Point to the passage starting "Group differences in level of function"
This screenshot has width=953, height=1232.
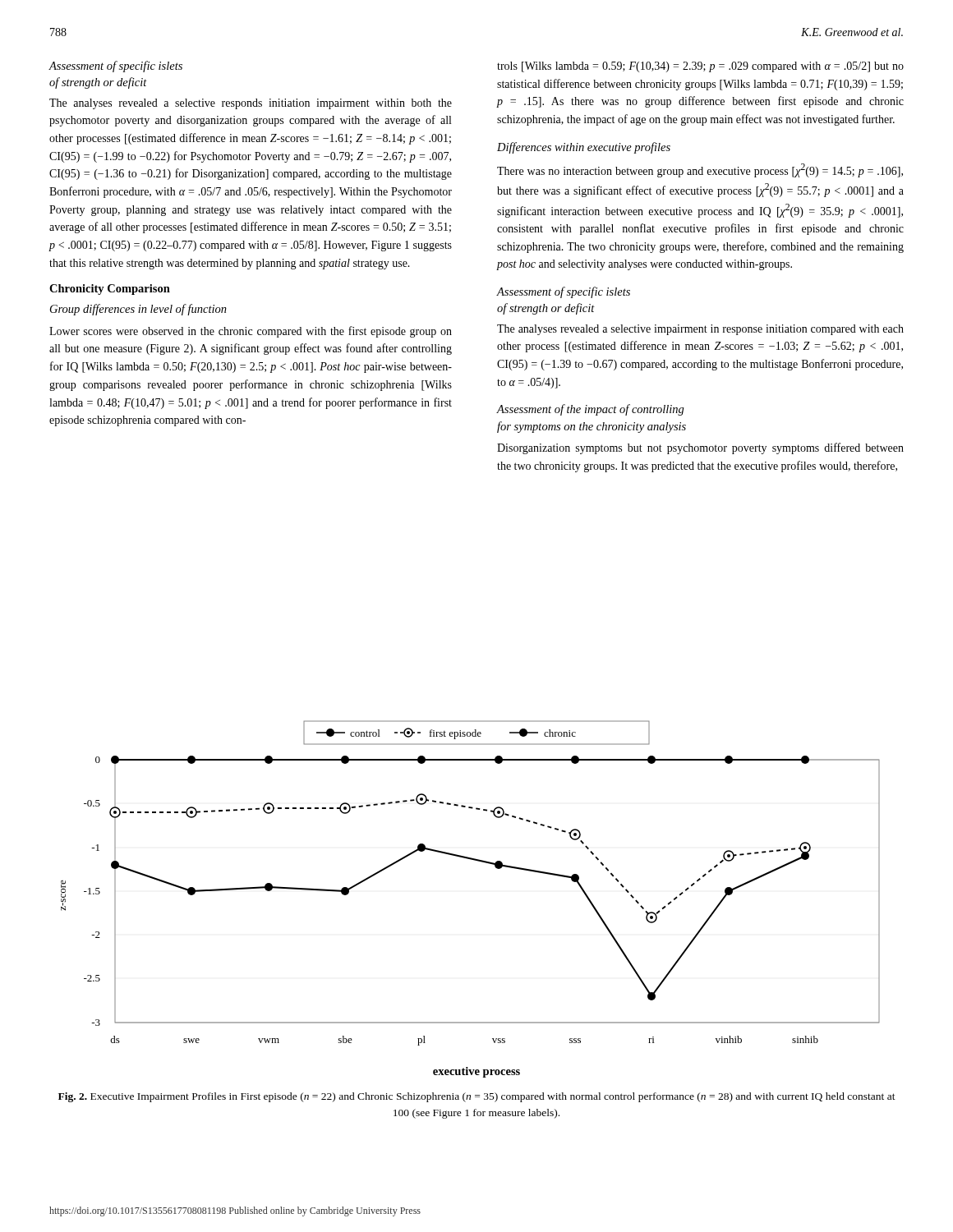pos(138,309)
